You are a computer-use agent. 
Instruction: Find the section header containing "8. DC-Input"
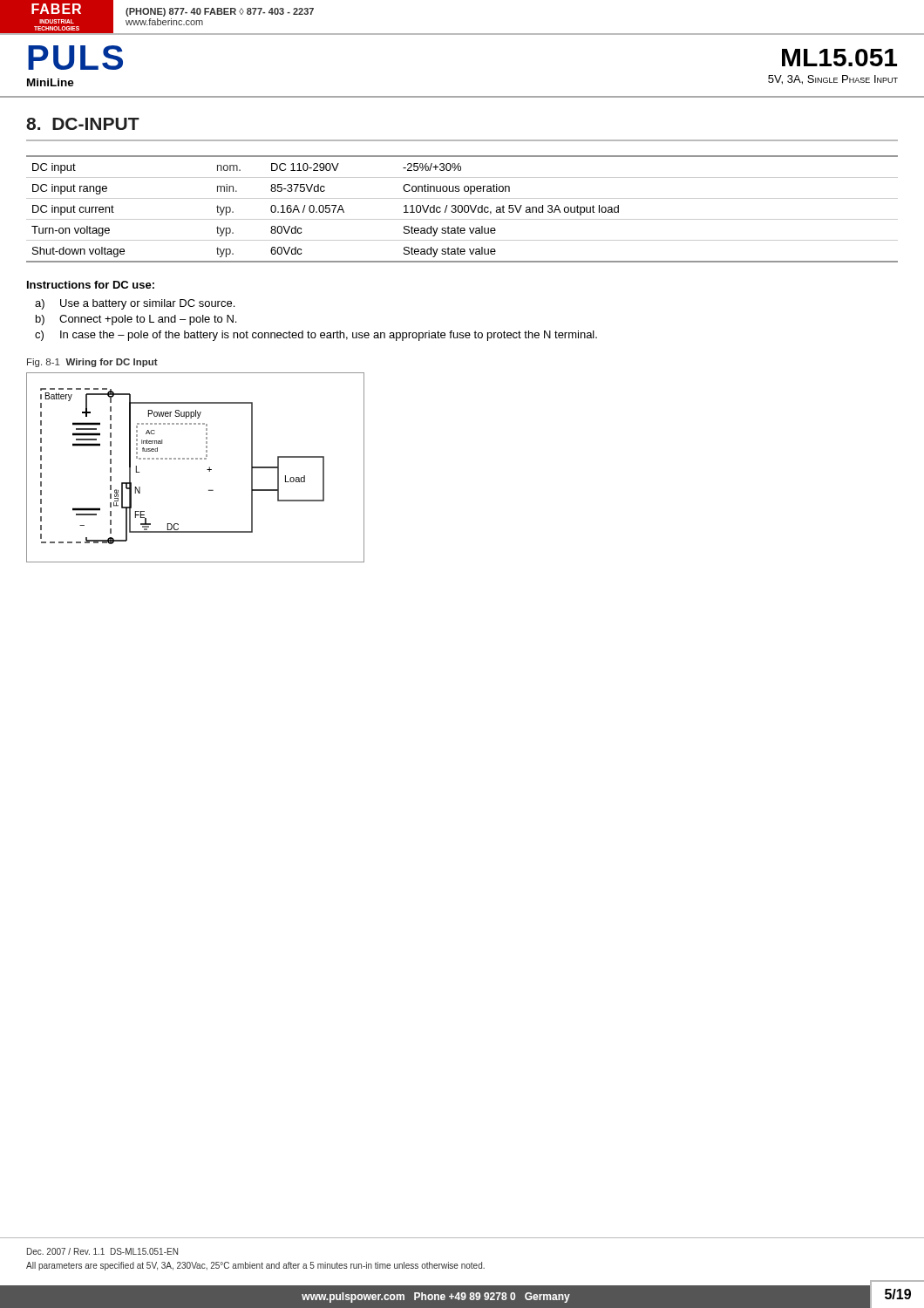click(x=83, y=123)
